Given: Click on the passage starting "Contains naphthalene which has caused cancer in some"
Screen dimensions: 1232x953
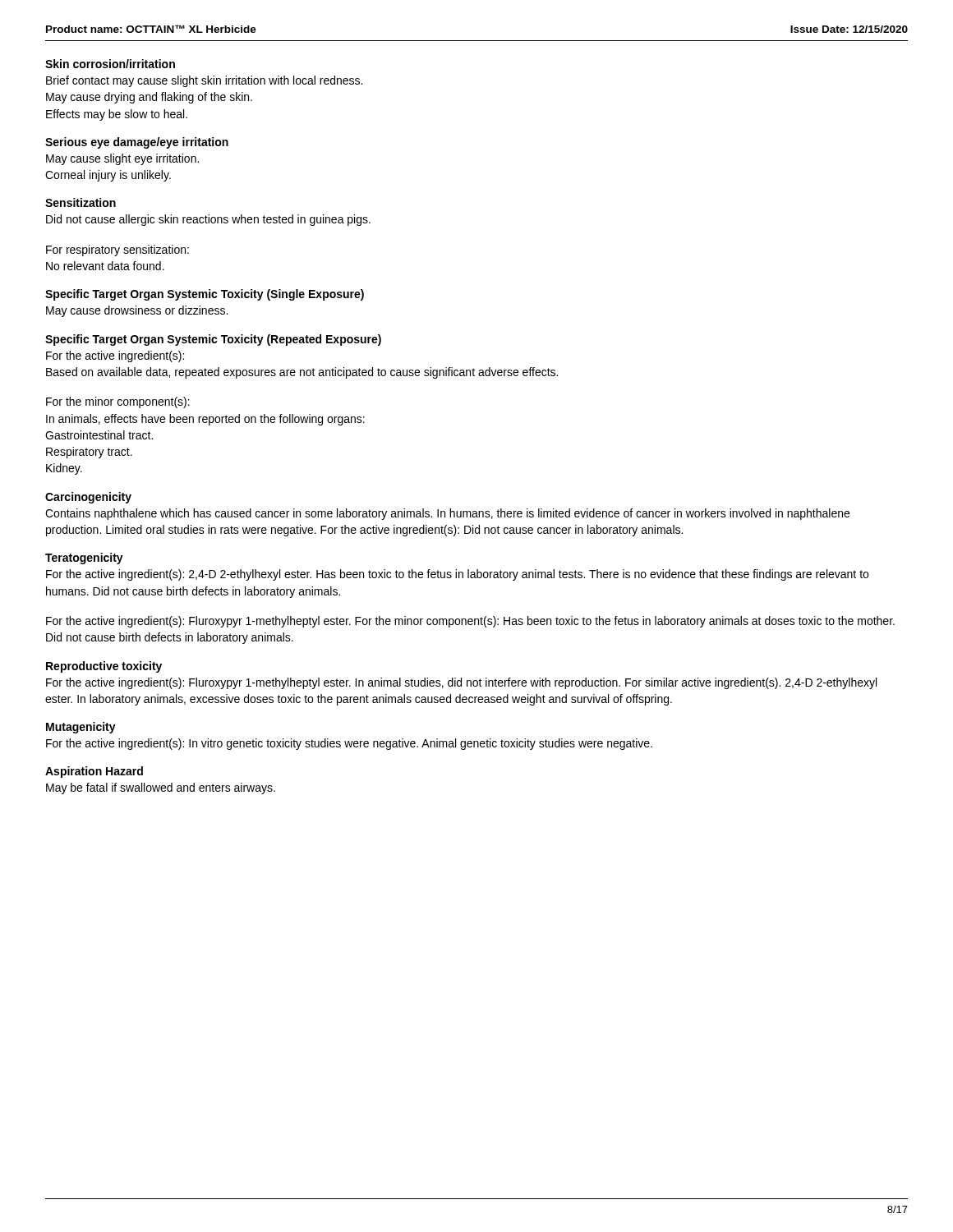Looking at the screenshot, I should coord(448,522).
